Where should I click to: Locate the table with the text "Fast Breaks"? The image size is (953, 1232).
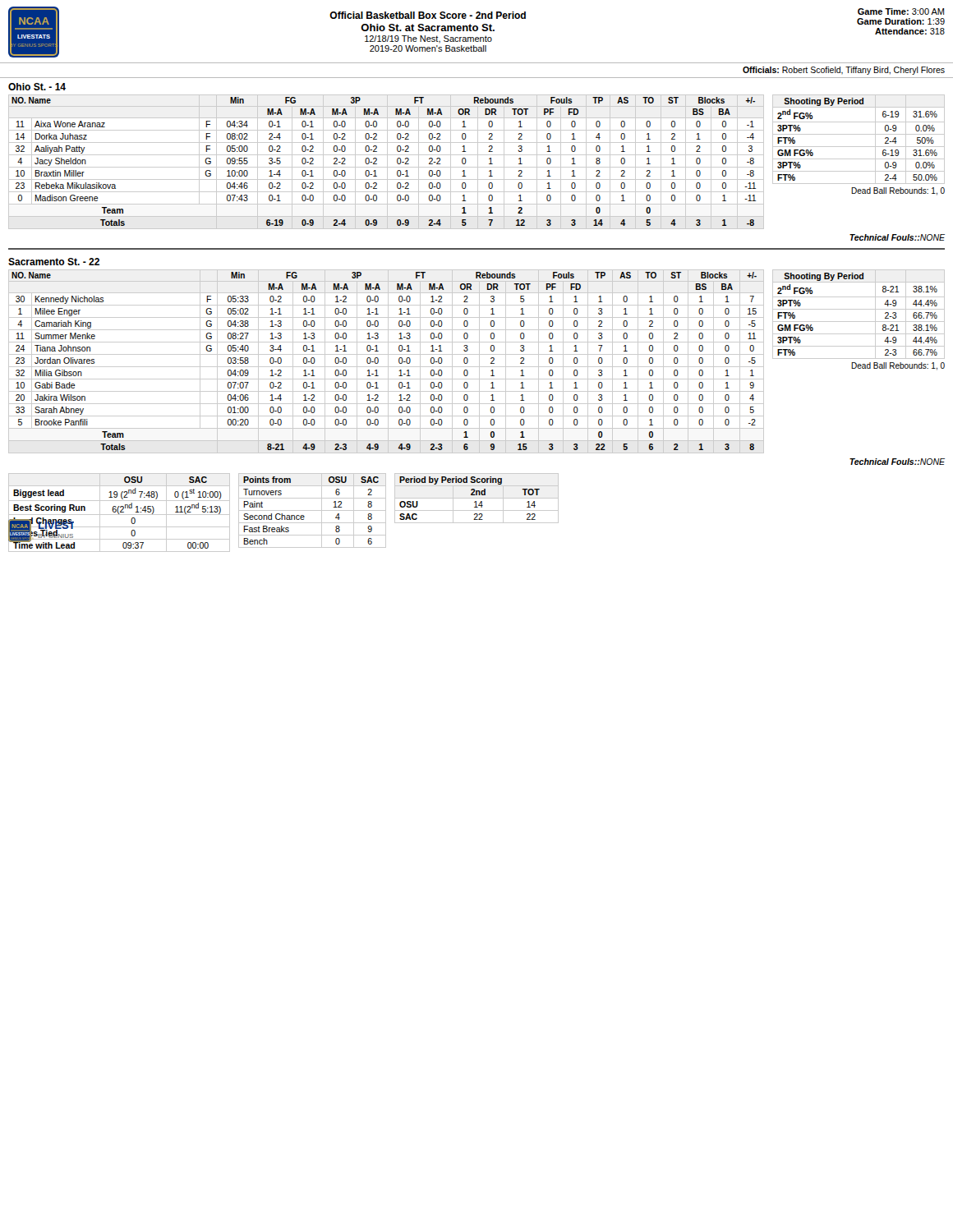(x=312, y=510)
